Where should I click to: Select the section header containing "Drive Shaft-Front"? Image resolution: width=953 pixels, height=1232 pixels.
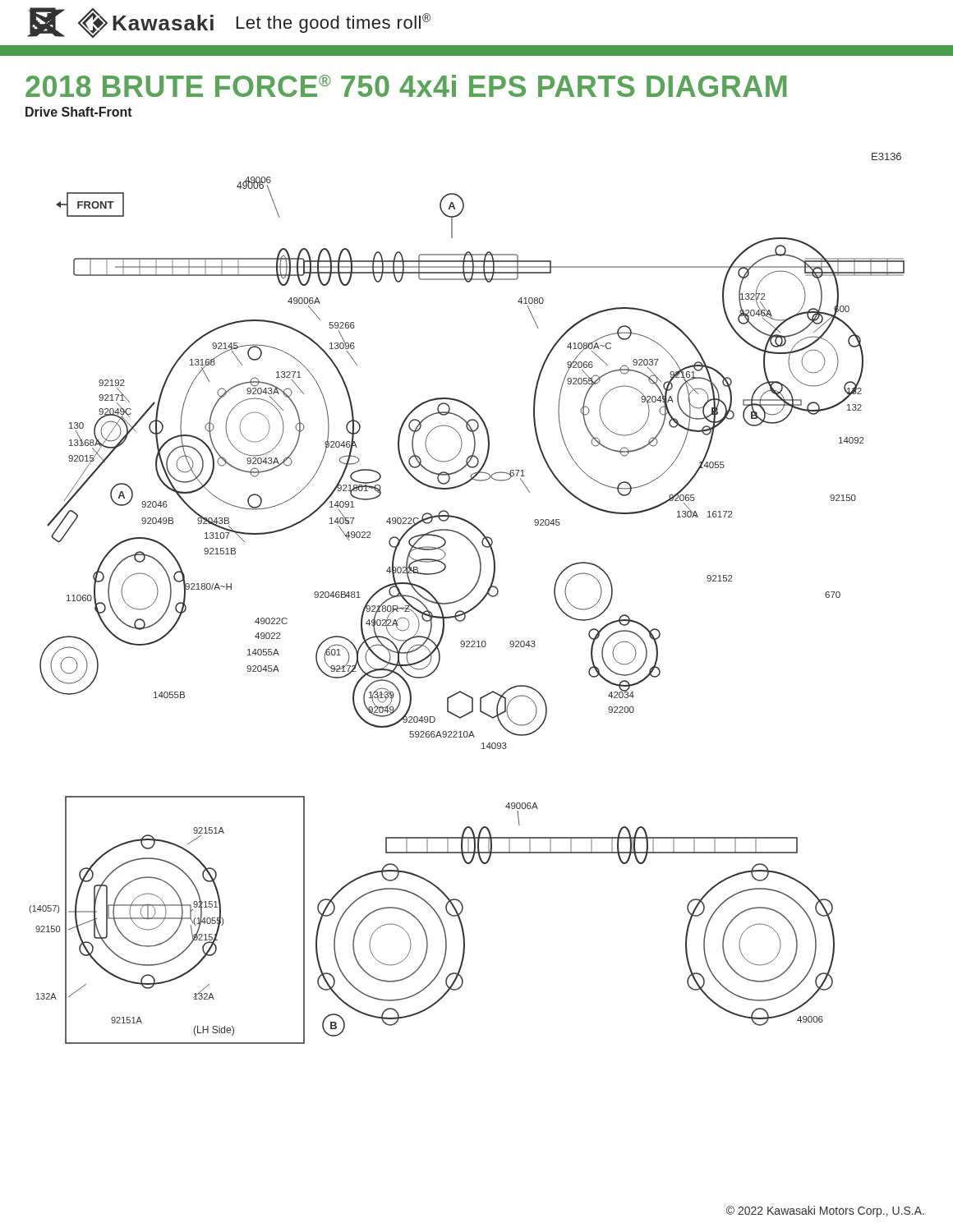[78, 112]
